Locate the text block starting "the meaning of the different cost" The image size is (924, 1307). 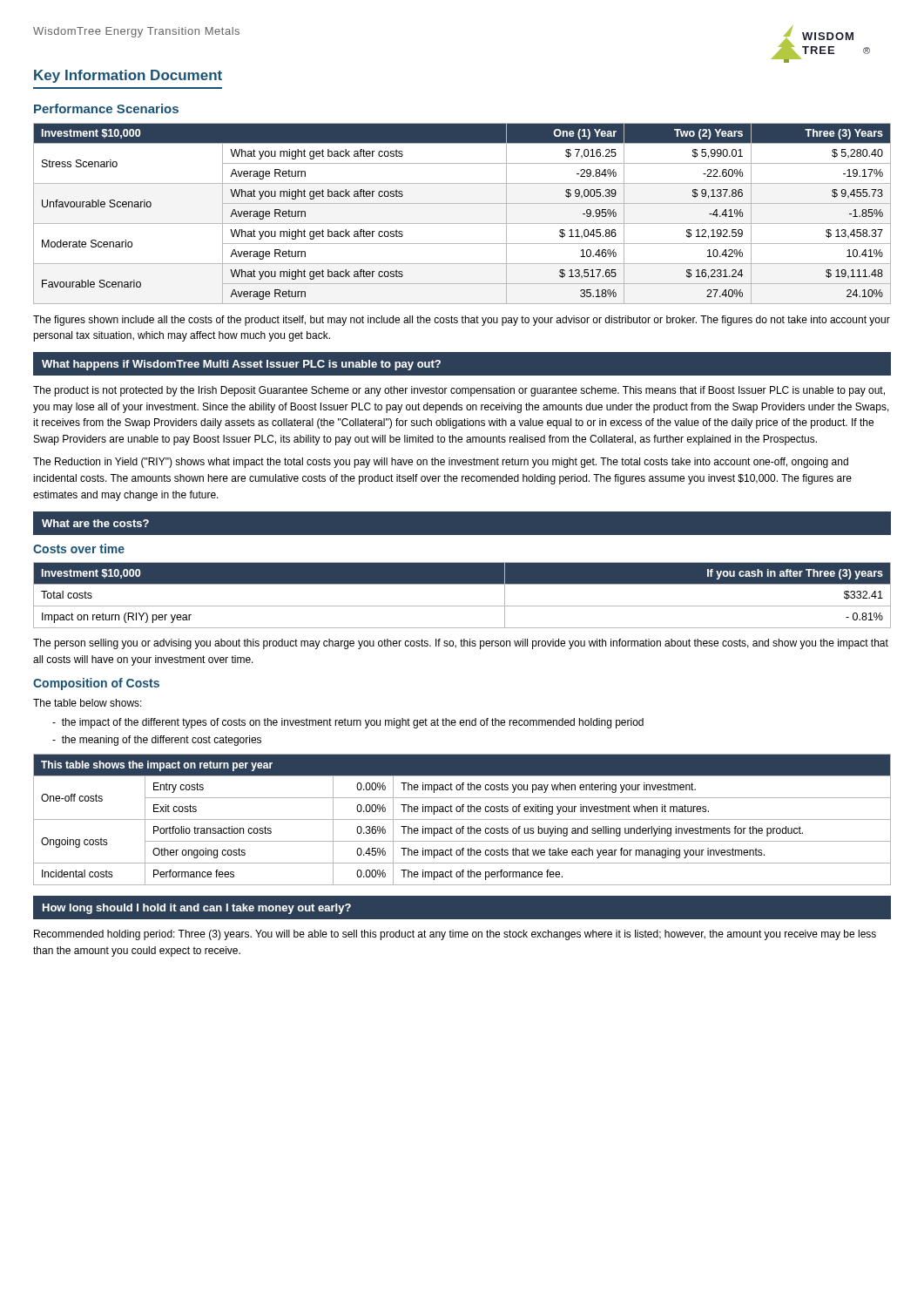click(157, 740)
